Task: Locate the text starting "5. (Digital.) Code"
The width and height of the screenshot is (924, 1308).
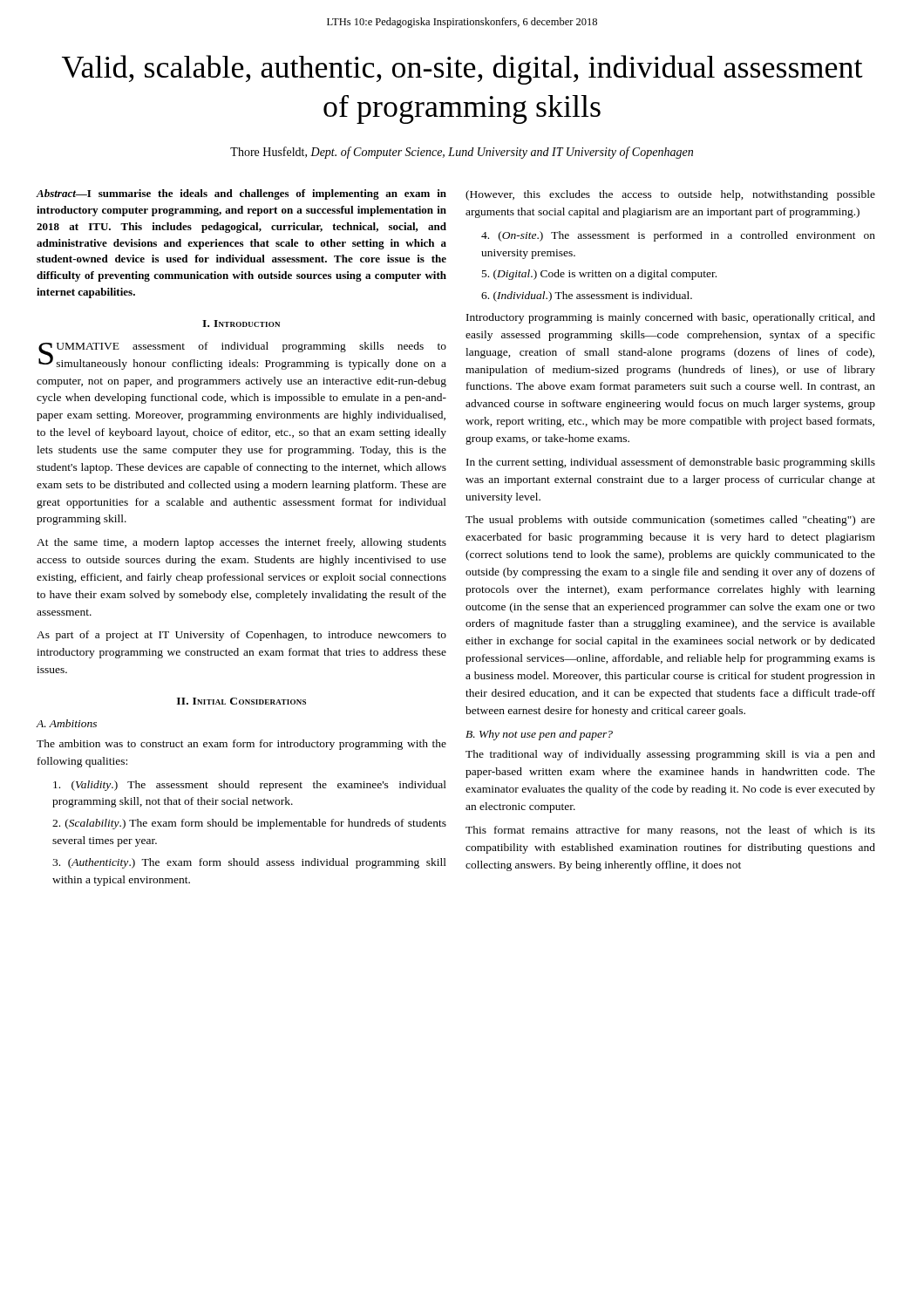Action: click(599, 274)
